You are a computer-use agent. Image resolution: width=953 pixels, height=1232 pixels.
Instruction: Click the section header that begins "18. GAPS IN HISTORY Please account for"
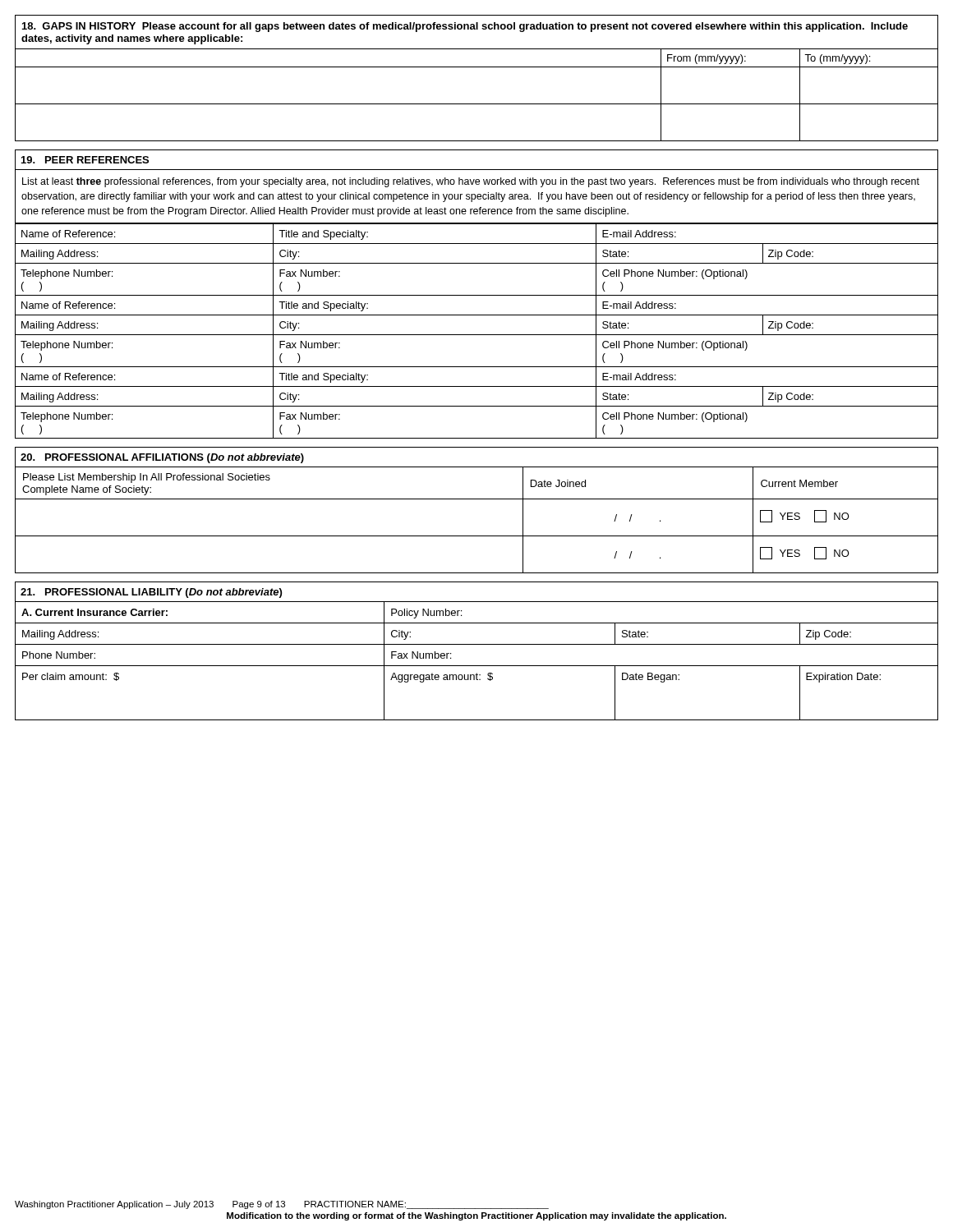[x=465, y=32]
